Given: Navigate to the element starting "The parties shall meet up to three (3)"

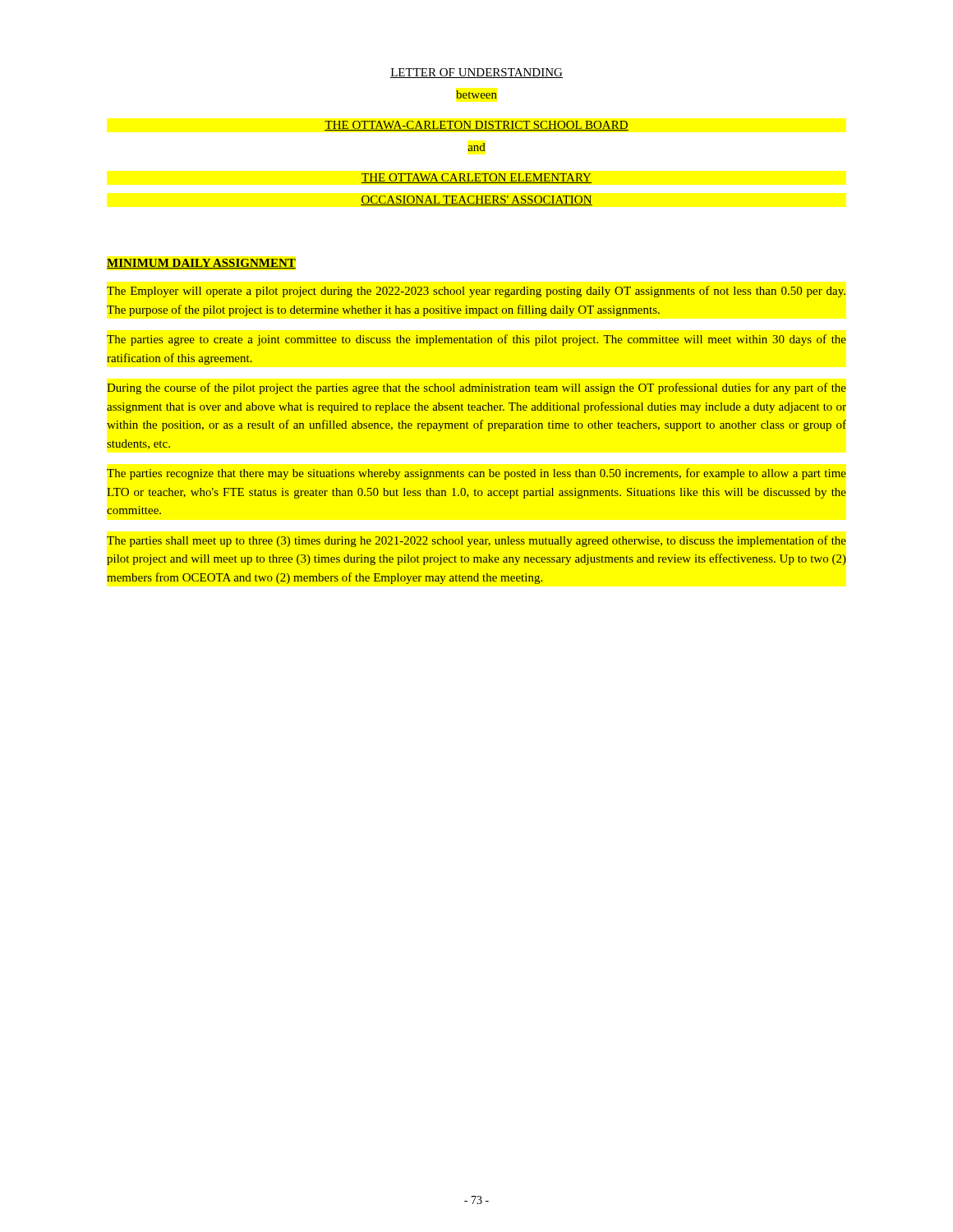Looking at the screenshot, I should tap(476, 559).
